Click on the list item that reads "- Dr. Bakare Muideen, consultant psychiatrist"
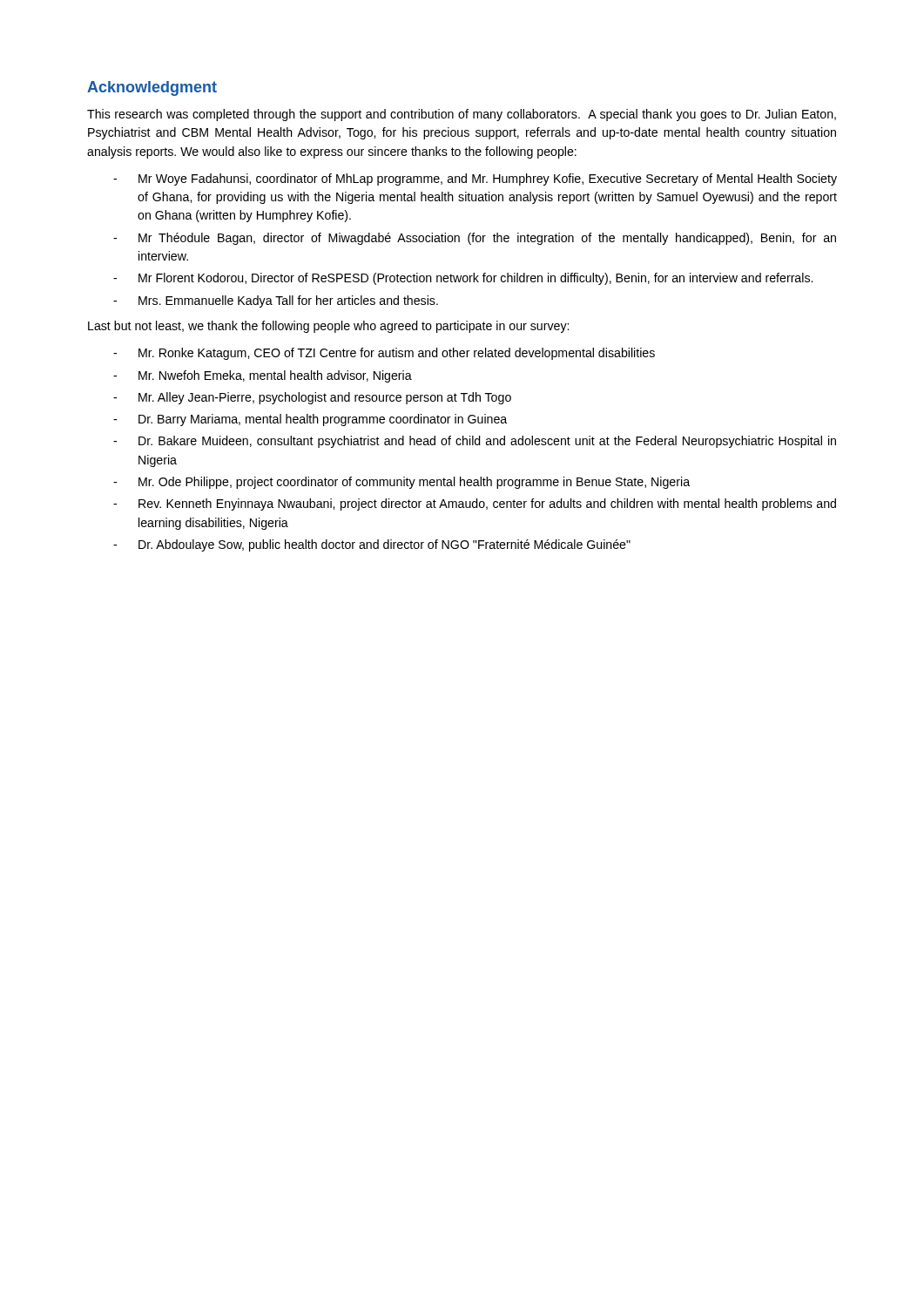The width and height of the screenshot is (924, 1307). click(475, 451)
